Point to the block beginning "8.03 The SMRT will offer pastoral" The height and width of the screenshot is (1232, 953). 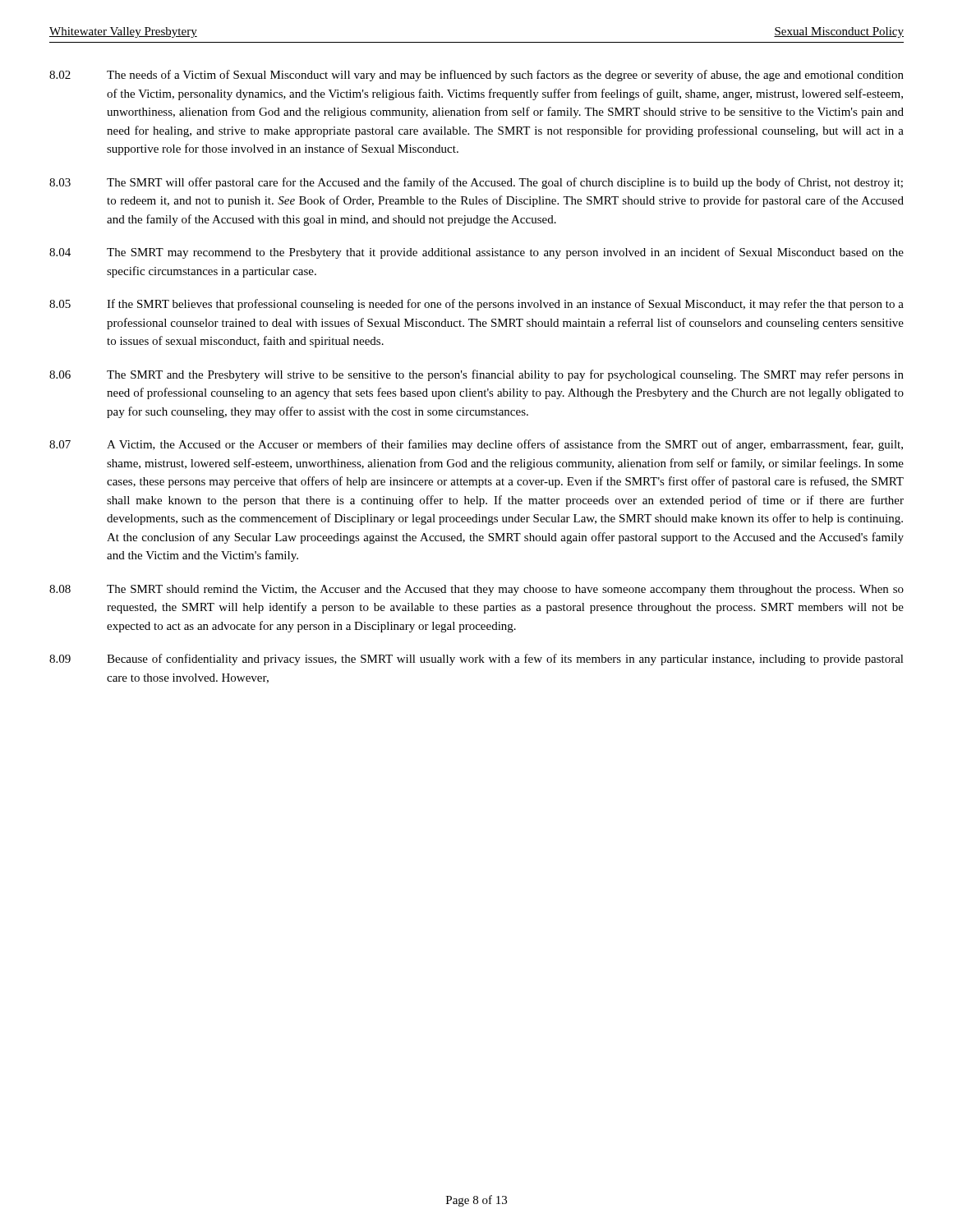pyautogui.click(x=476, y=201)
